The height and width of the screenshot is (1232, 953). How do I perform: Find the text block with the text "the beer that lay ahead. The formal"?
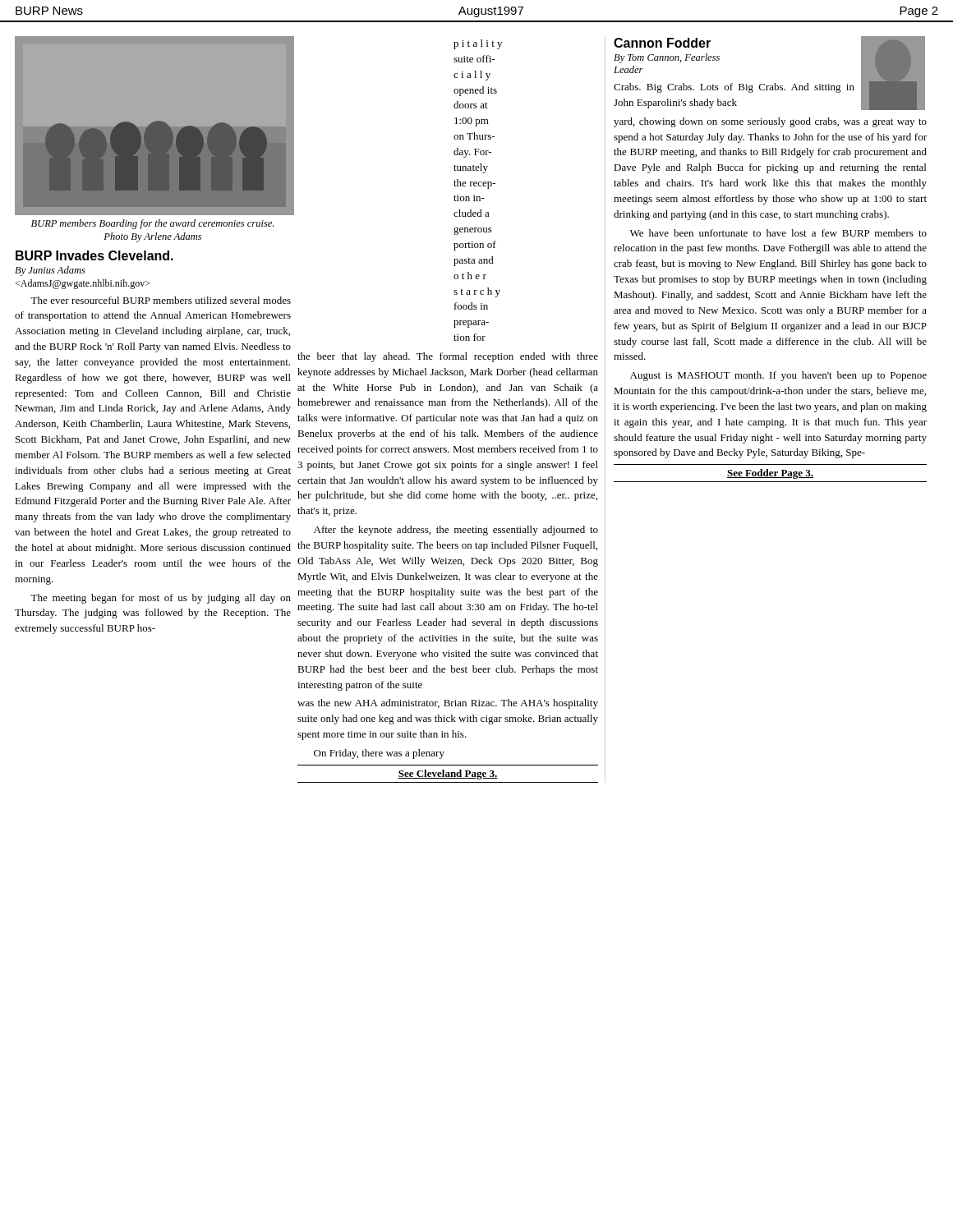click(448, 521)
